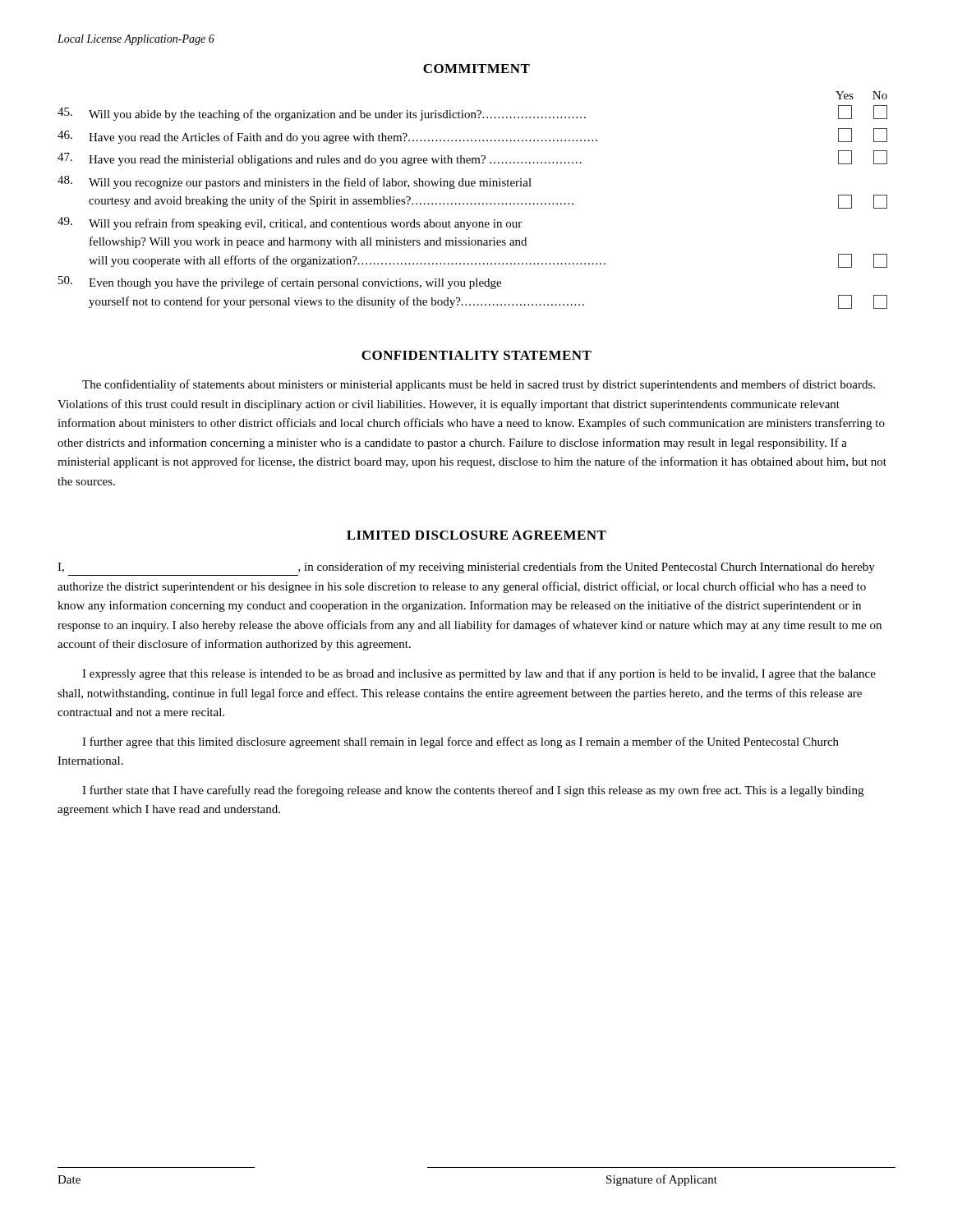Click on the list item with the text "48. Will you recognize"
Screen dimensions: 1232x953
(476, 191)
